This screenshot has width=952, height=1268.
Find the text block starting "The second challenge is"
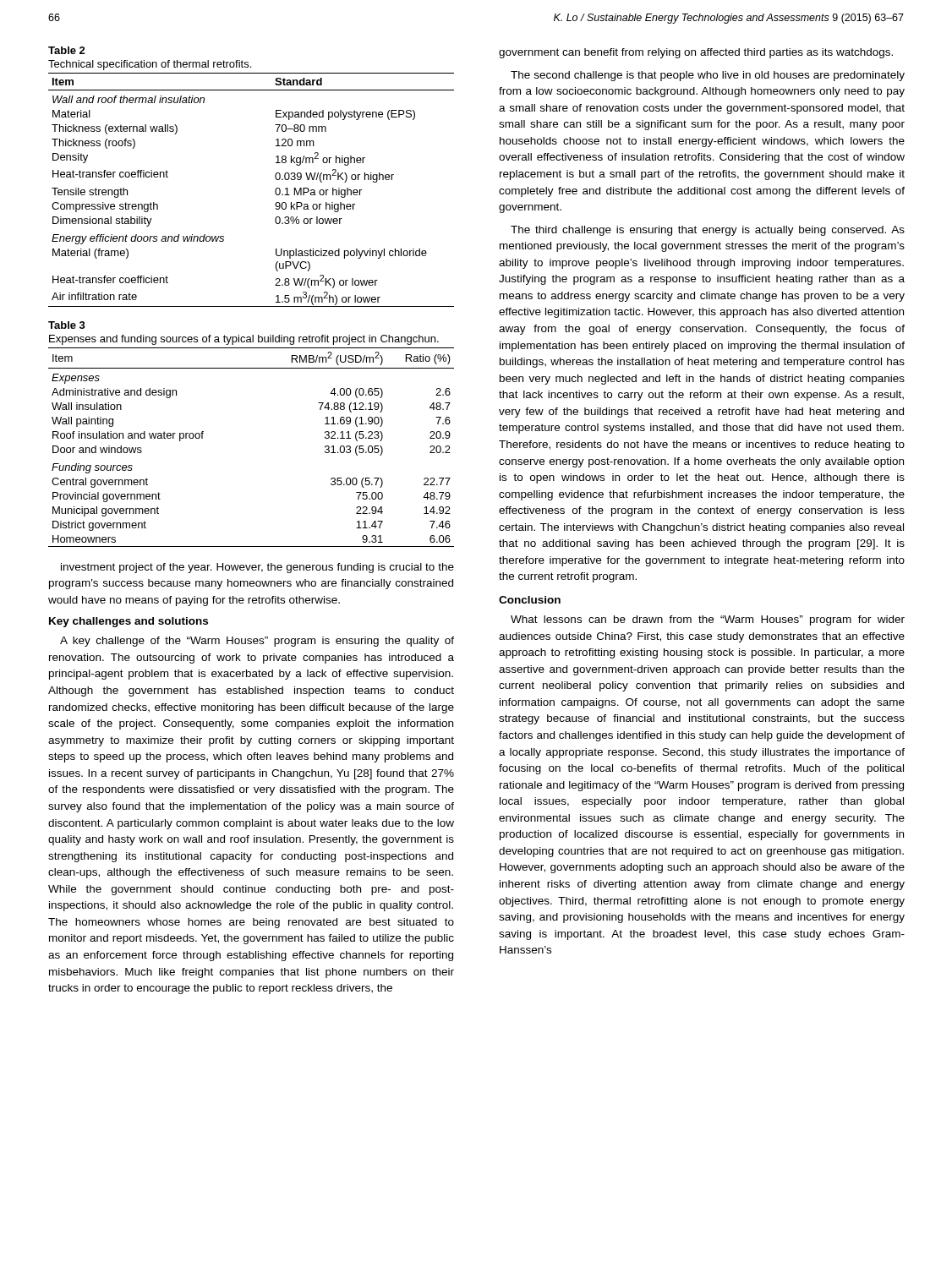702,141
